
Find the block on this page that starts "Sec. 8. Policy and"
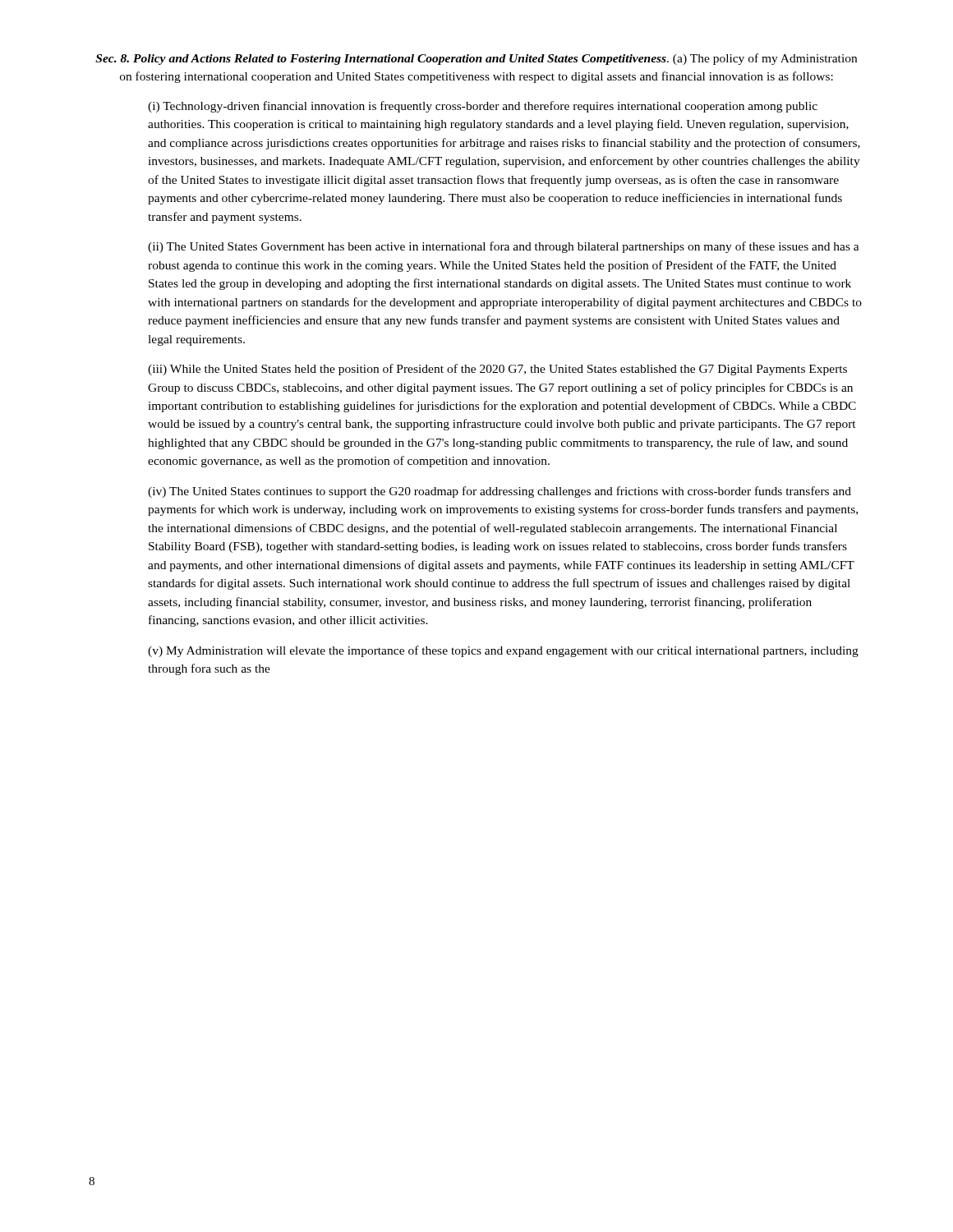pyautogui.click(x=476, y=67)
